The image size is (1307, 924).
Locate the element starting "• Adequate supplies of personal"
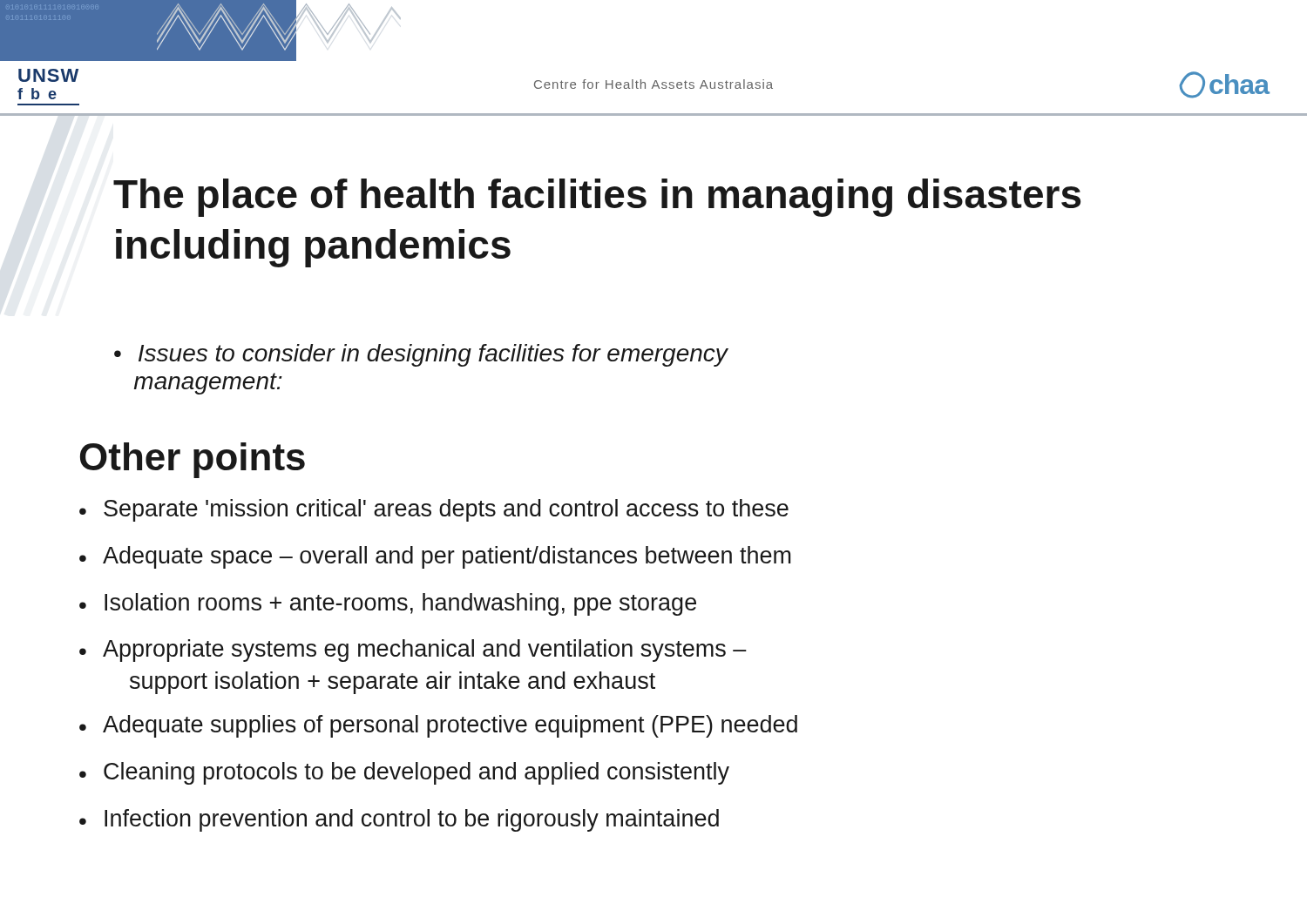point(667,726)
